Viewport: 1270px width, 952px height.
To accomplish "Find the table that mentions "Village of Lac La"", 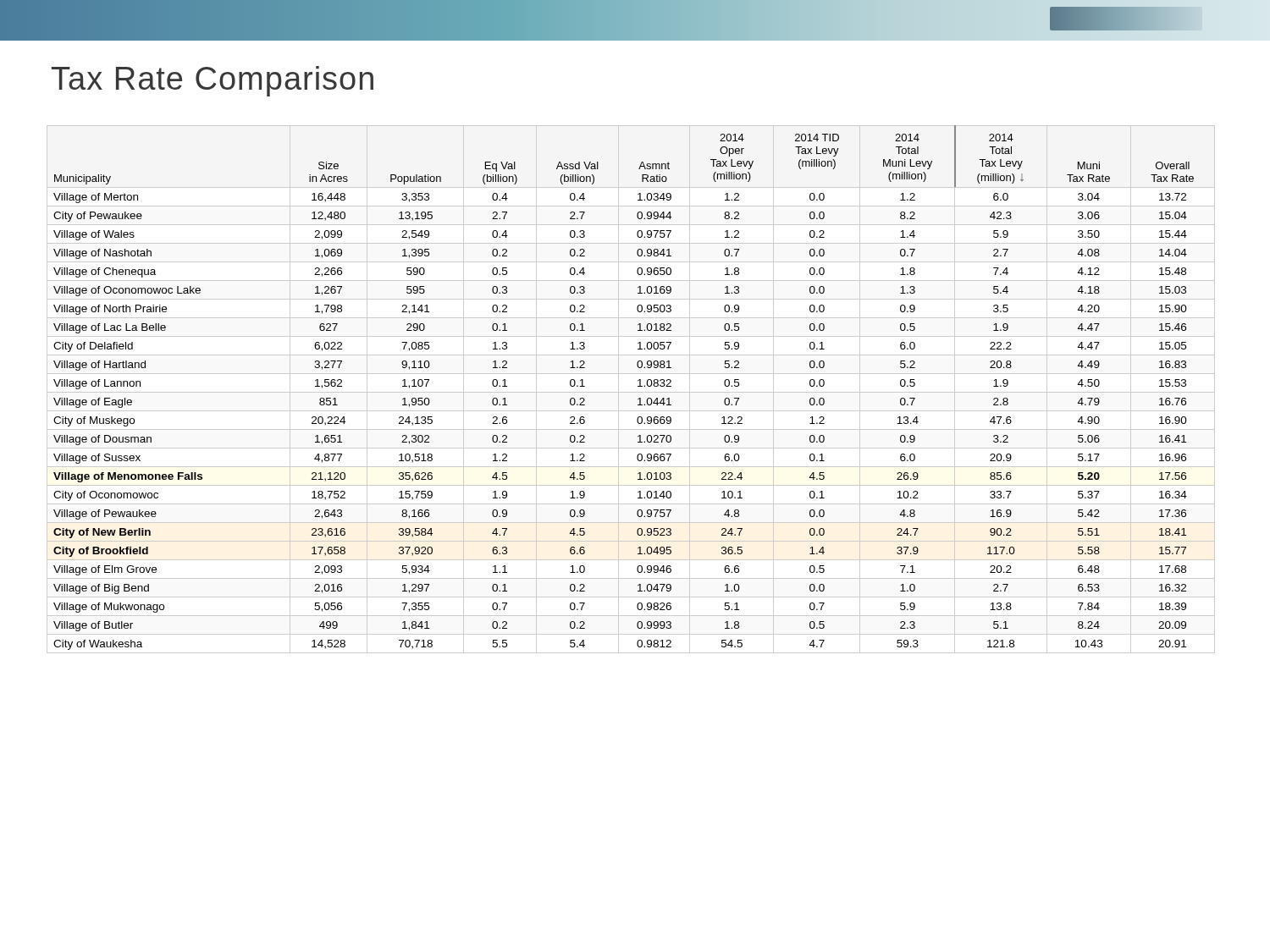I will click(635, 389).
